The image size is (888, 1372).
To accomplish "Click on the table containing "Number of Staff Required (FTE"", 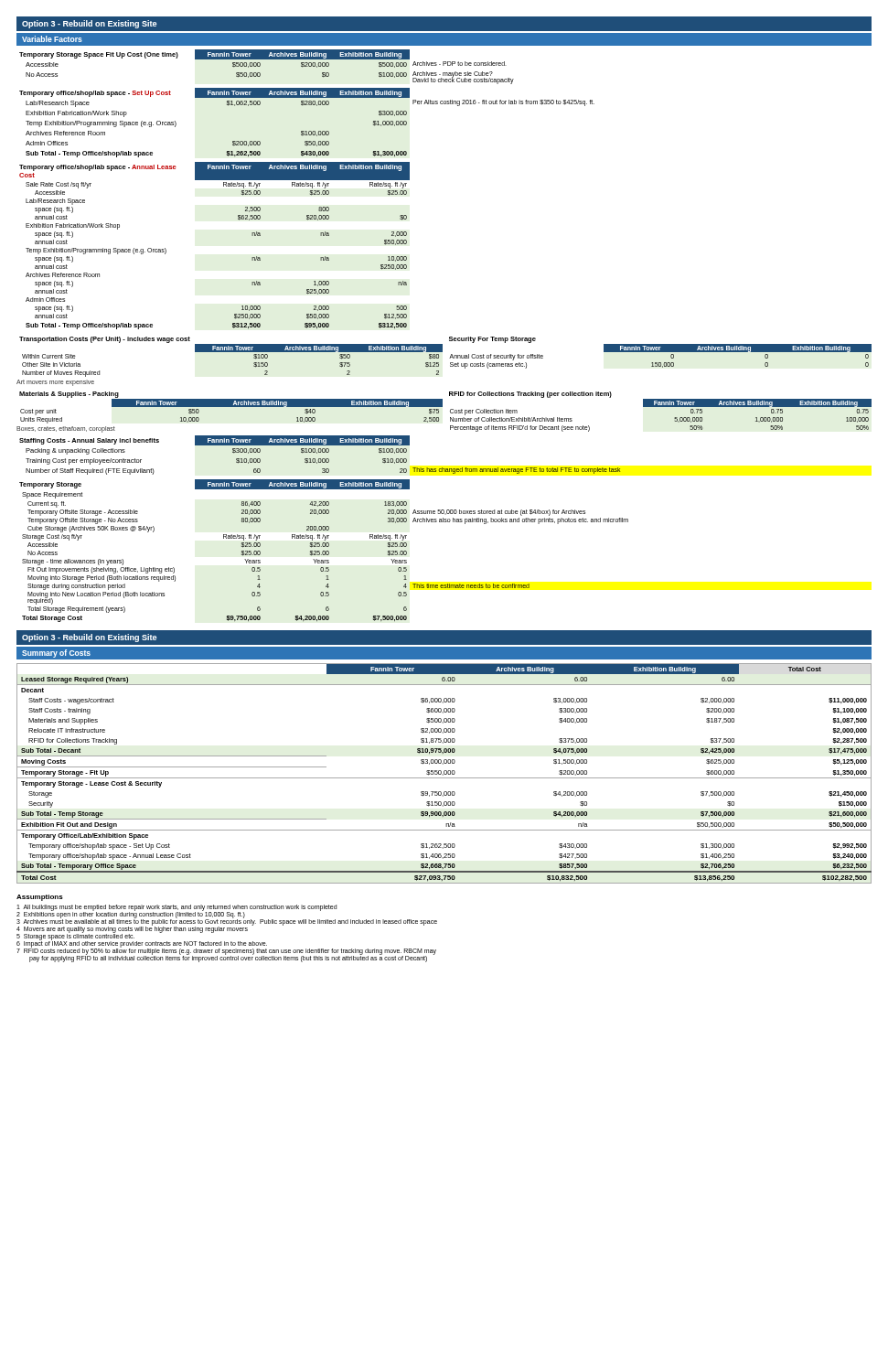I will 444,456.
